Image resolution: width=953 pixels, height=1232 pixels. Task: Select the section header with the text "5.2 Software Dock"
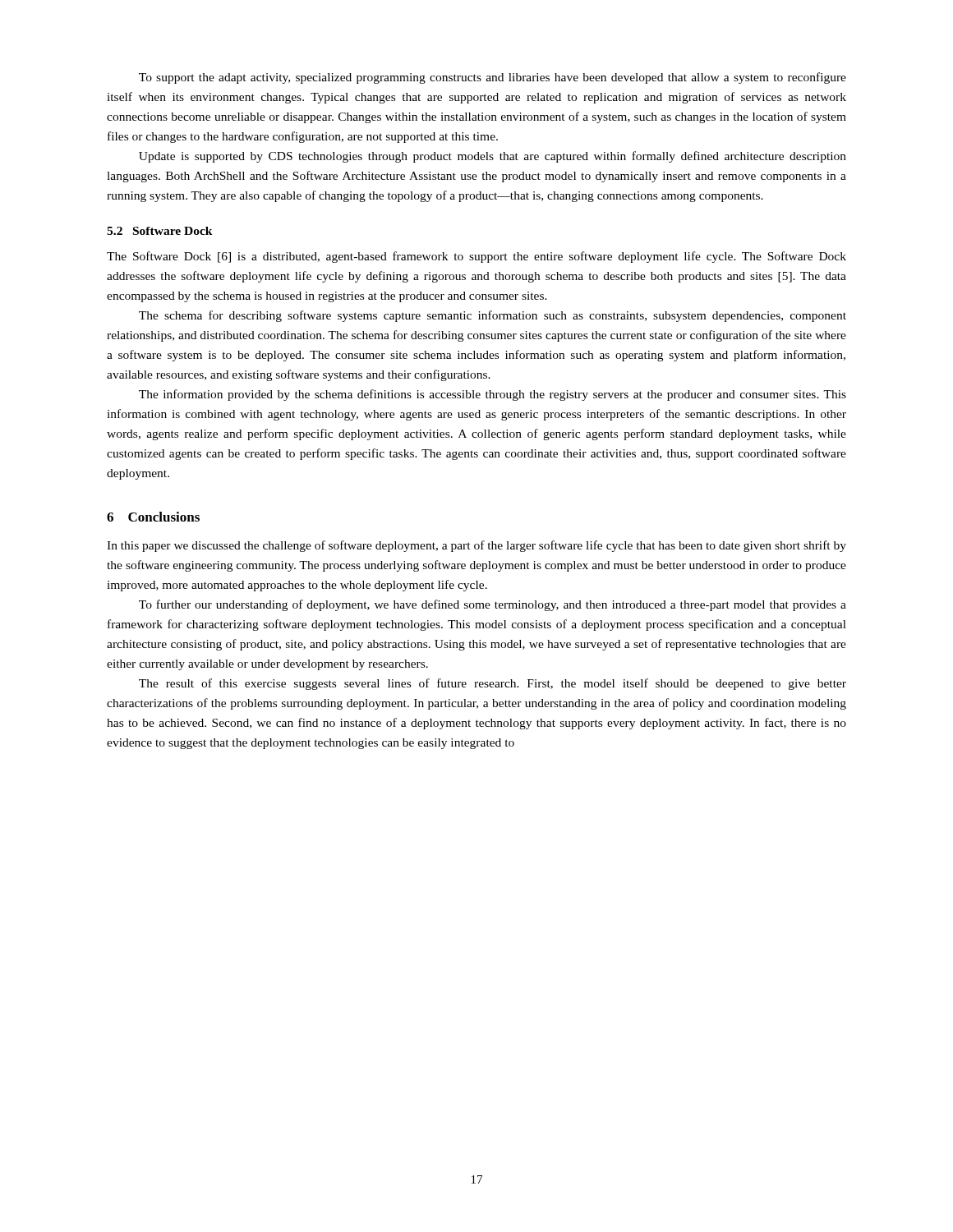pos(160,230)
